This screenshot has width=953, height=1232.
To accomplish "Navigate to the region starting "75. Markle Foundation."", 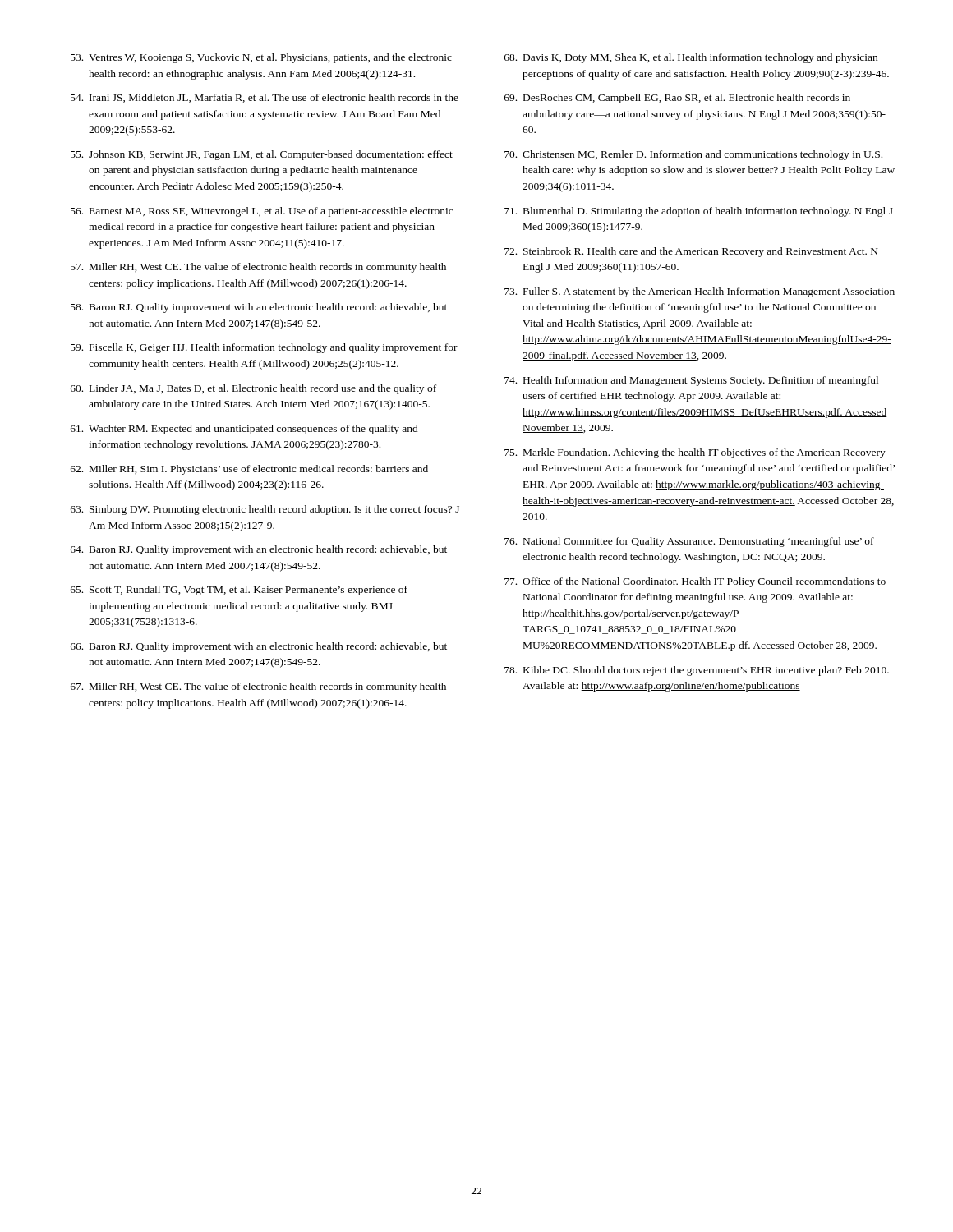I will point(693,484).
